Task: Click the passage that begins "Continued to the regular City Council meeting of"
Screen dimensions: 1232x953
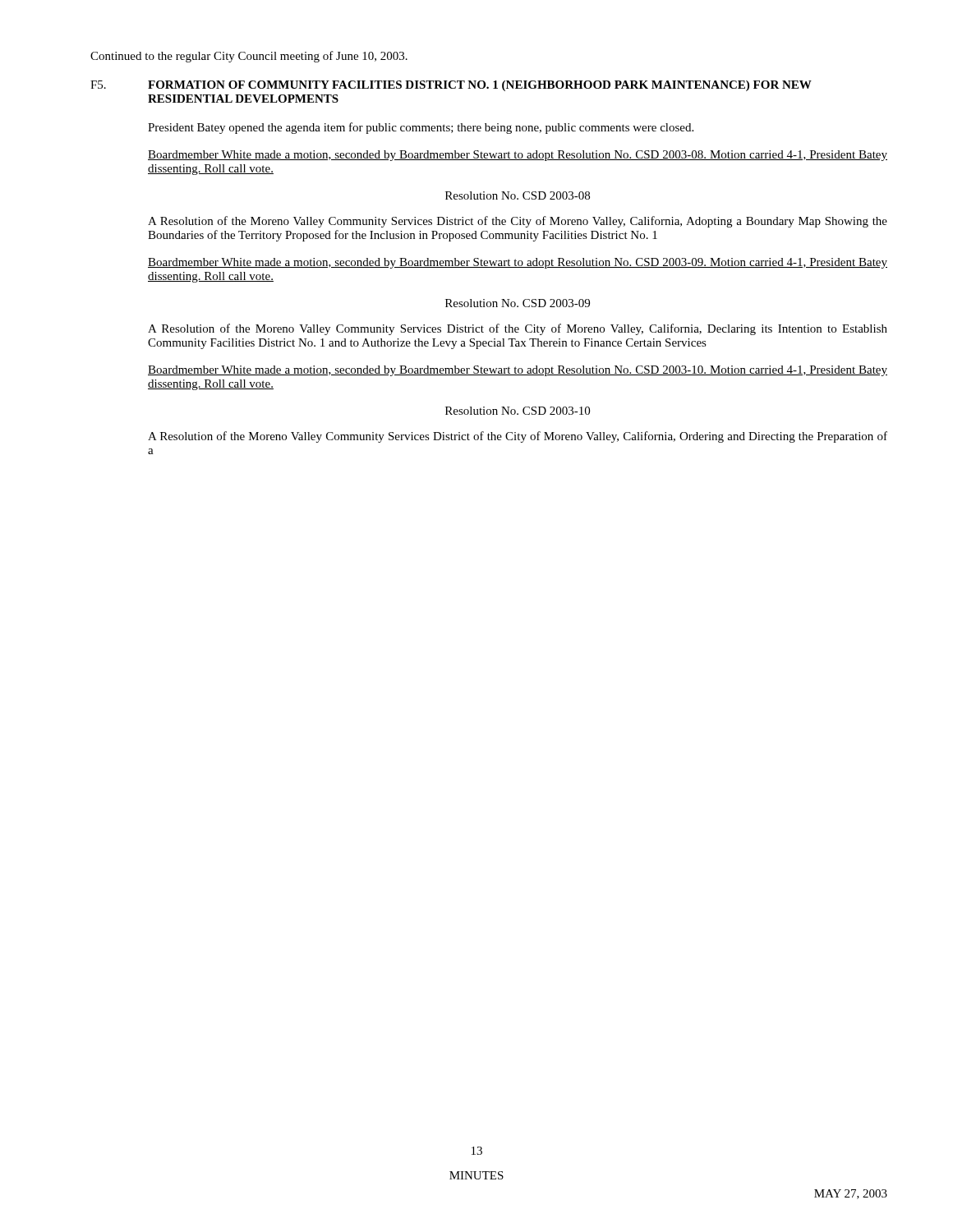Action: 249,56
